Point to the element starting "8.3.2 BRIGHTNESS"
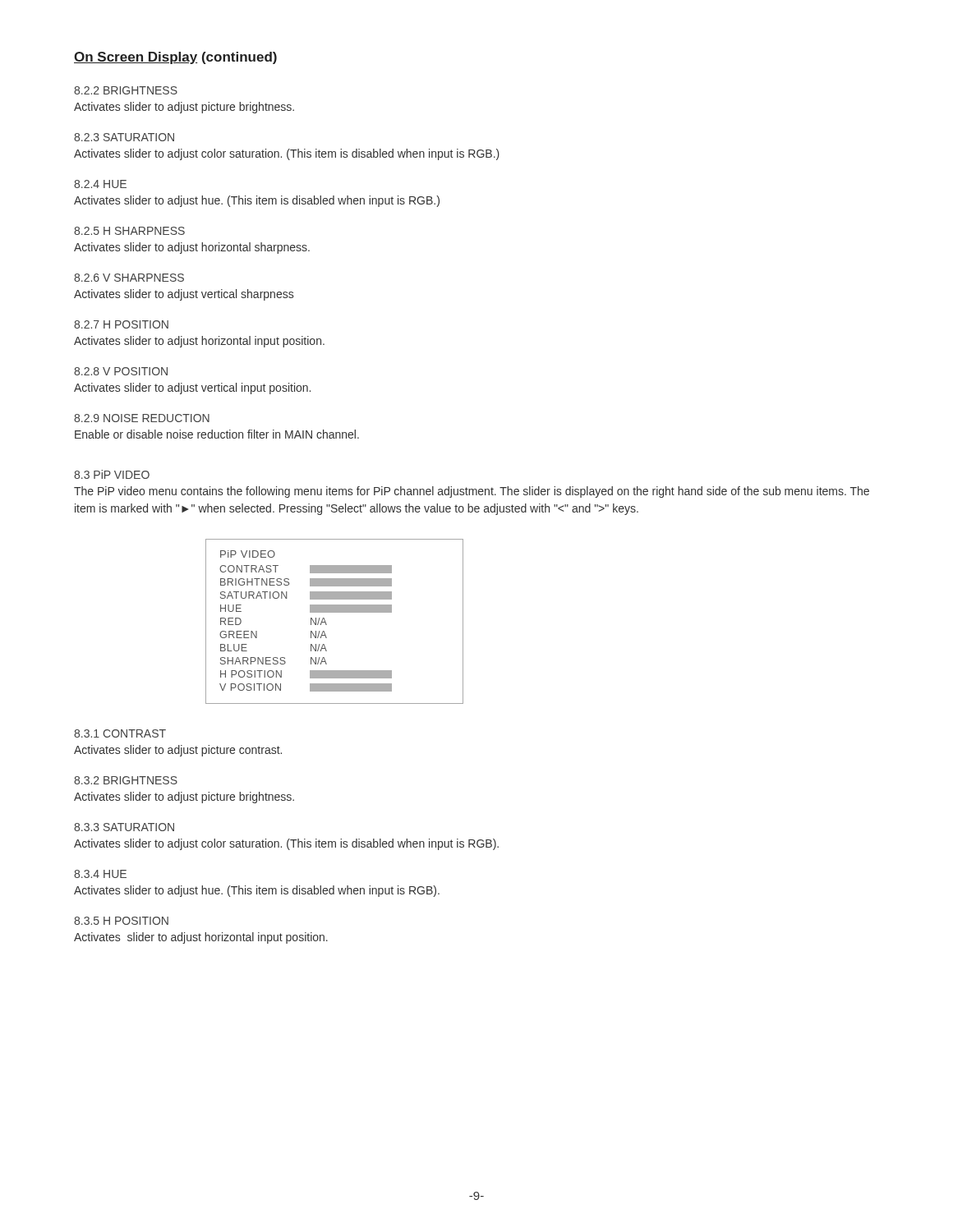 coord(126,780)
